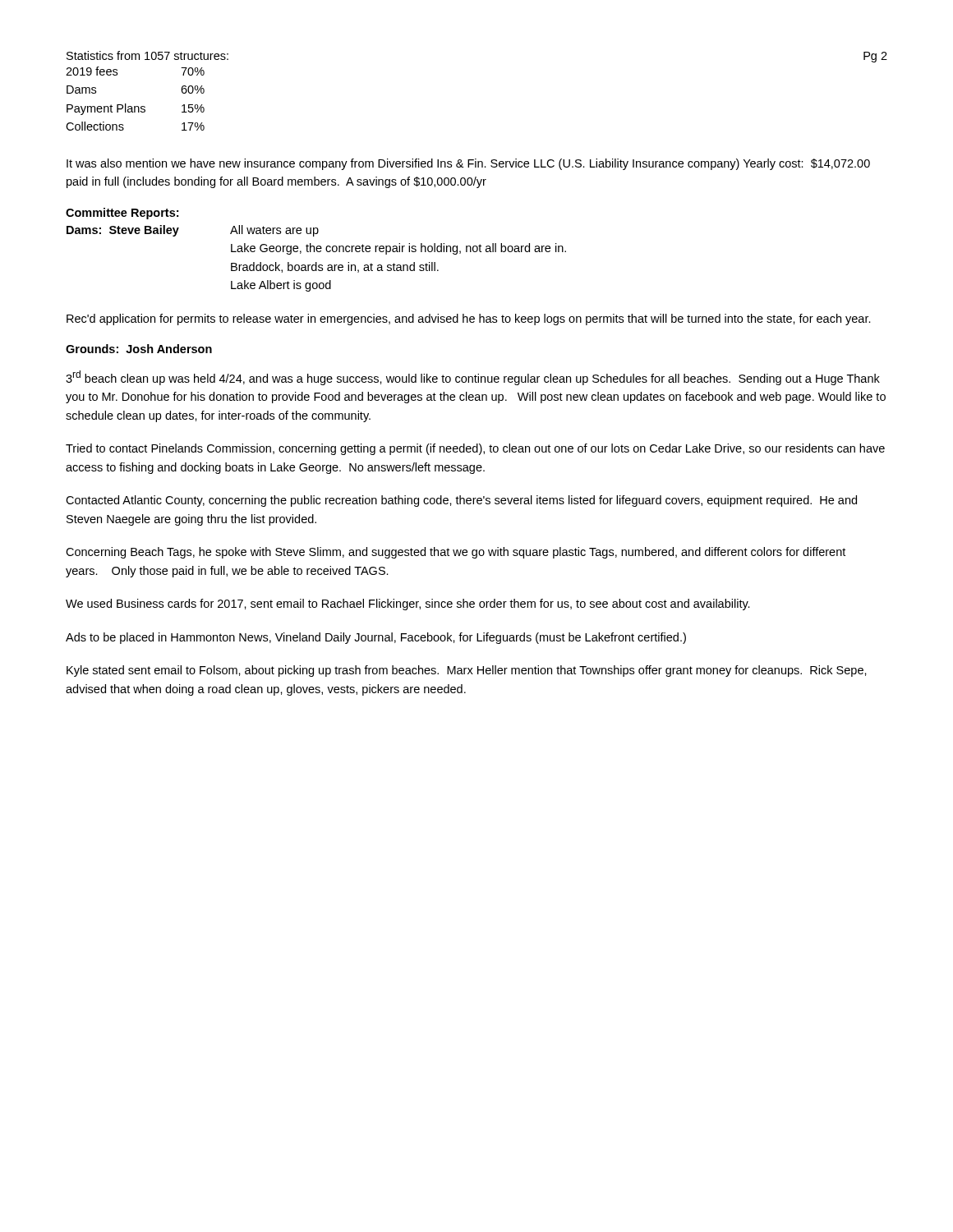Image resolution: width=953 pixels, height=1232 pixels.
Task: Select the text that reads "2019 fees70% Dams60% Payment Plans15% Collections17%"
Action: click(90, 71)
